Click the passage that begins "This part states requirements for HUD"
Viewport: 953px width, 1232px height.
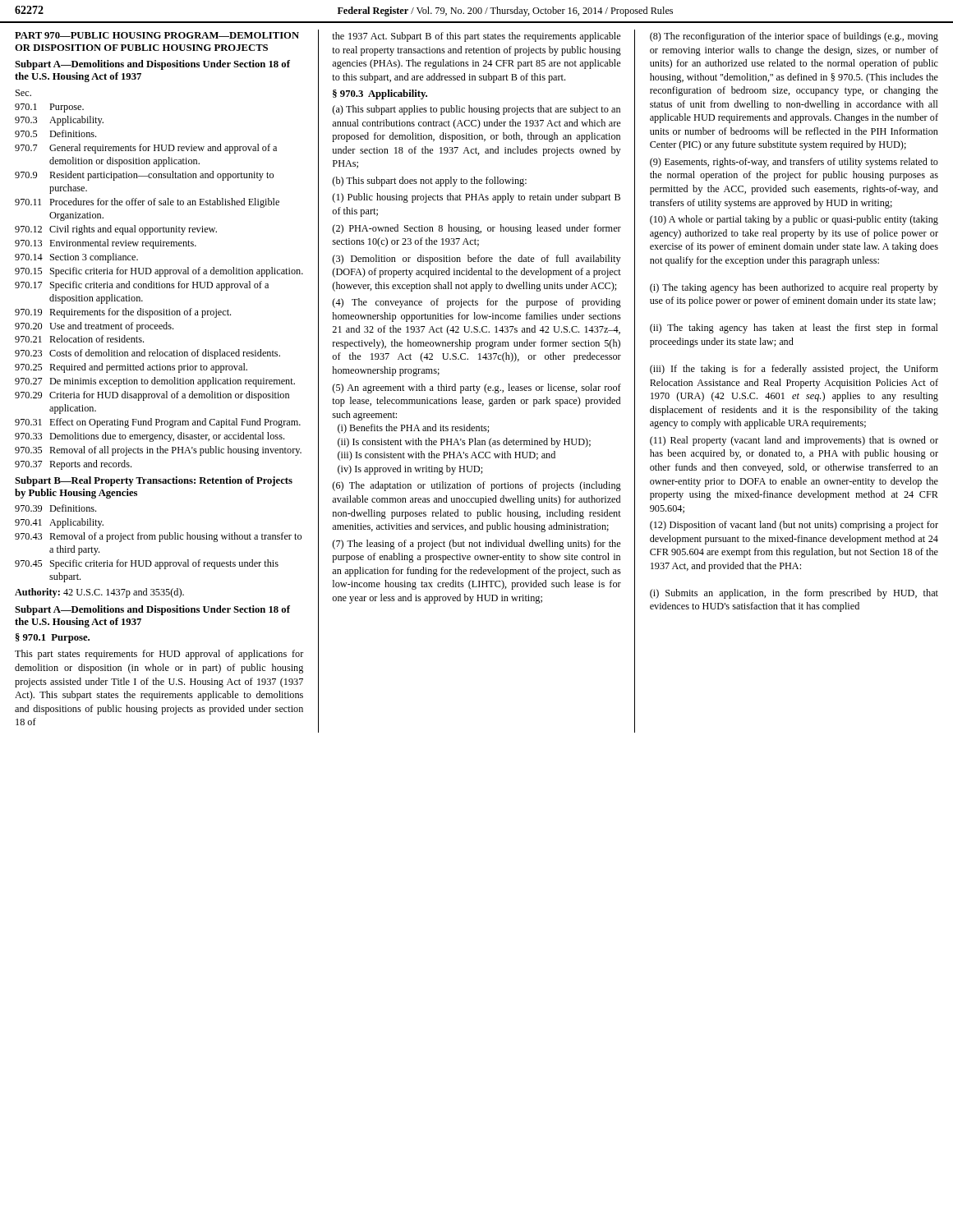click(x=159, y=688)
